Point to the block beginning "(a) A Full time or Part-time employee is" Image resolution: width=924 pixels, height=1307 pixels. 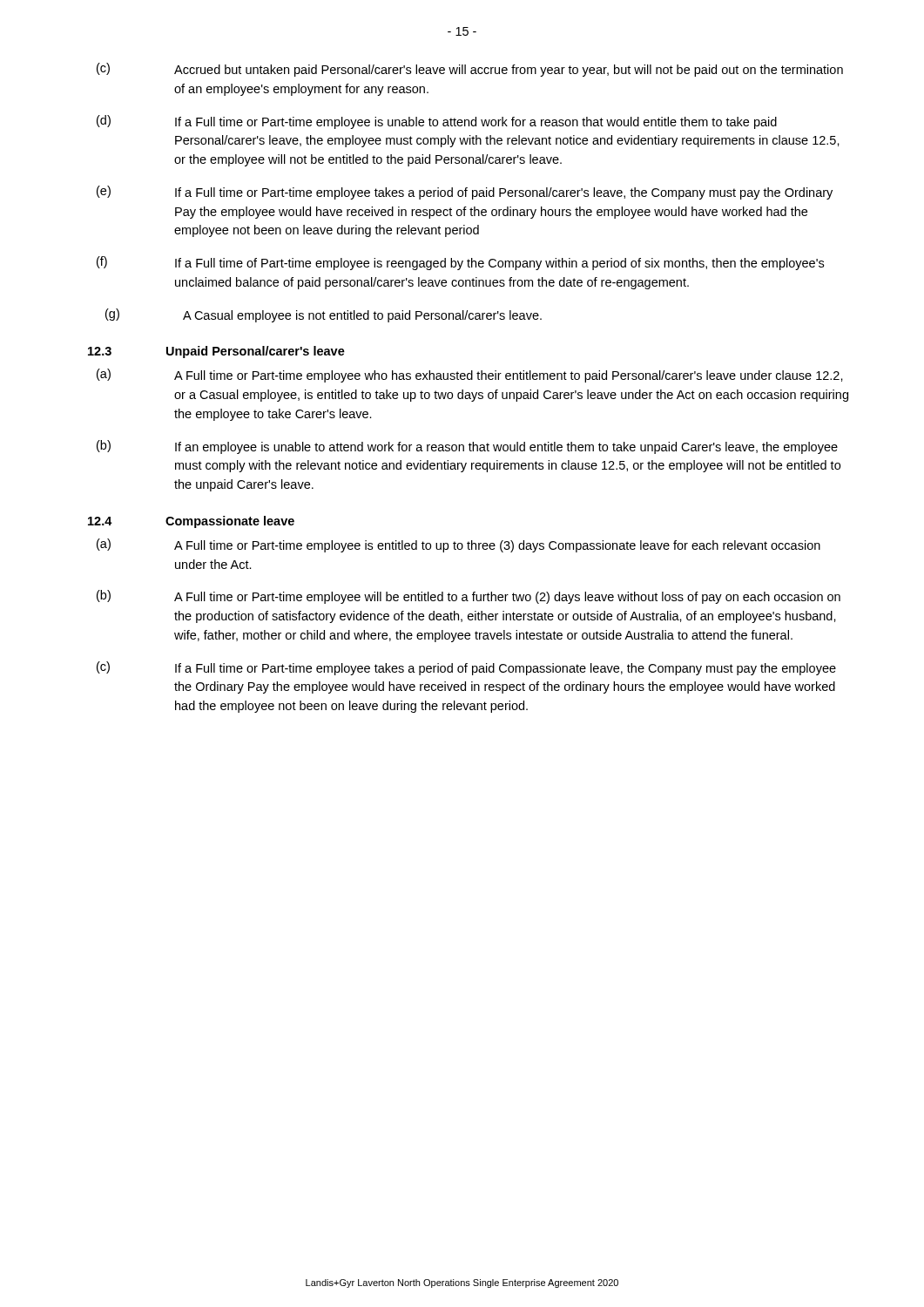coord(471,555)
